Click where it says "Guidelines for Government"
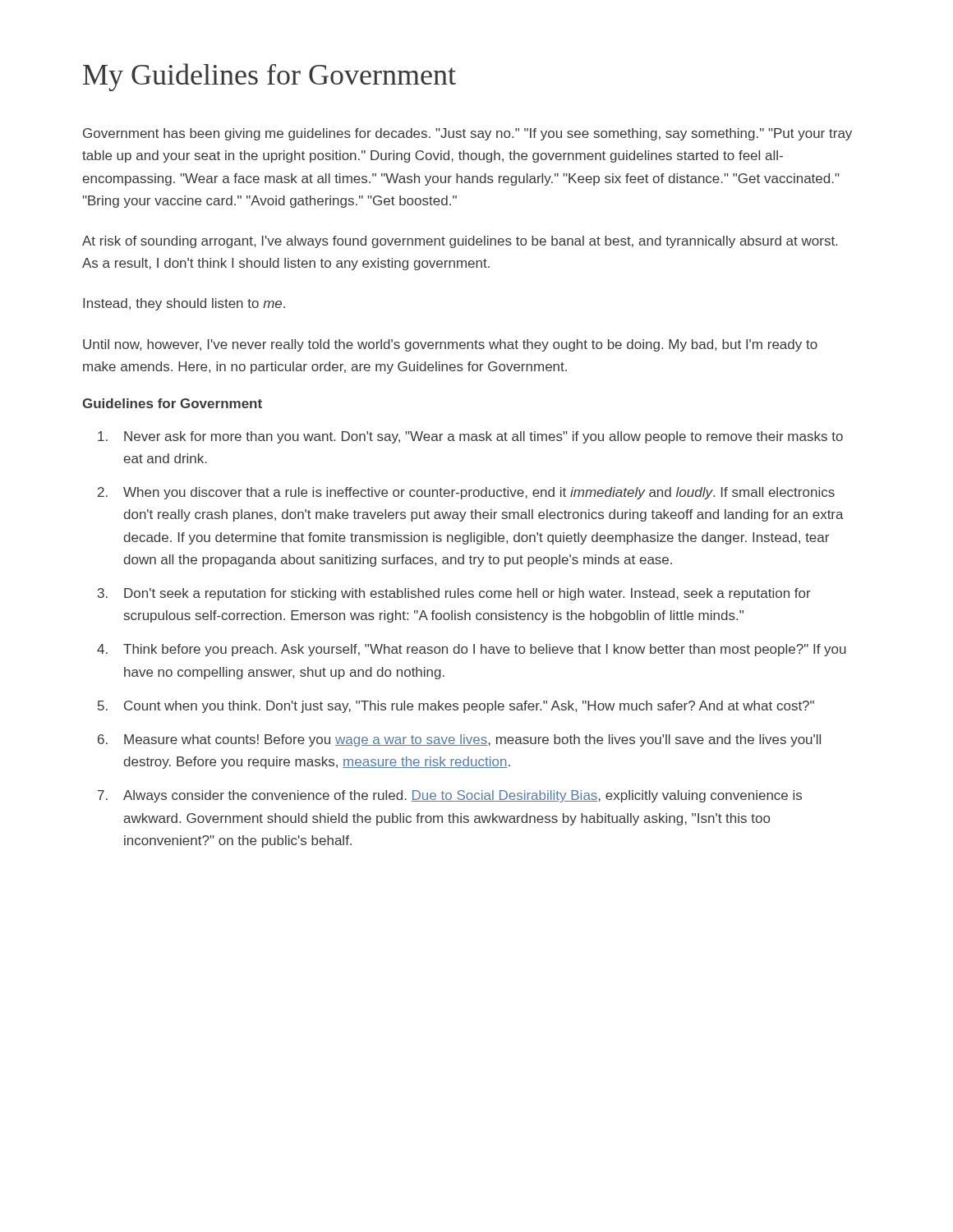This screenshot has width=953, height=1232. click(172, 404)
